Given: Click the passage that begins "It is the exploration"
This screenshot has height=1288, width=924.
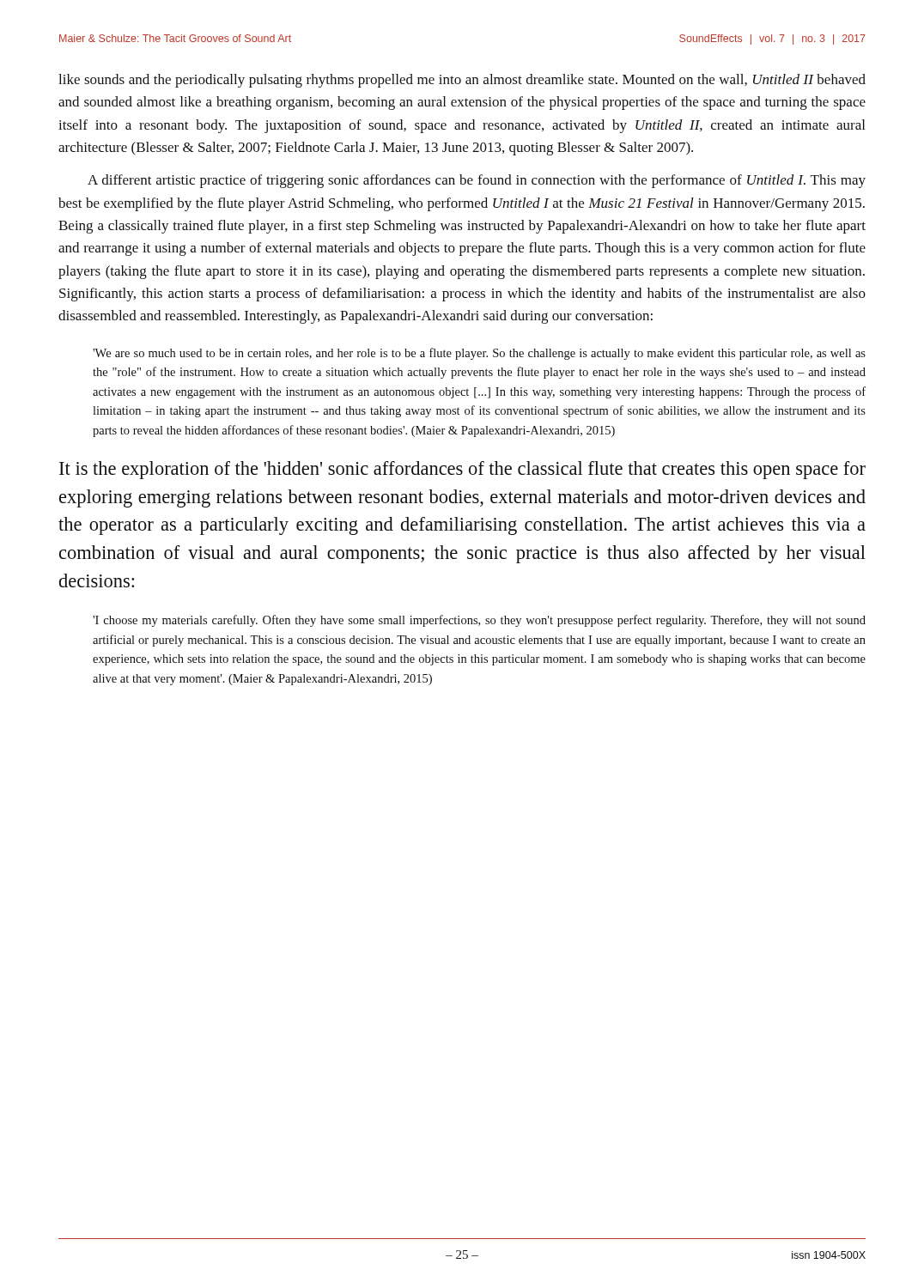Looking at the screenshot, I should point(462,525).
